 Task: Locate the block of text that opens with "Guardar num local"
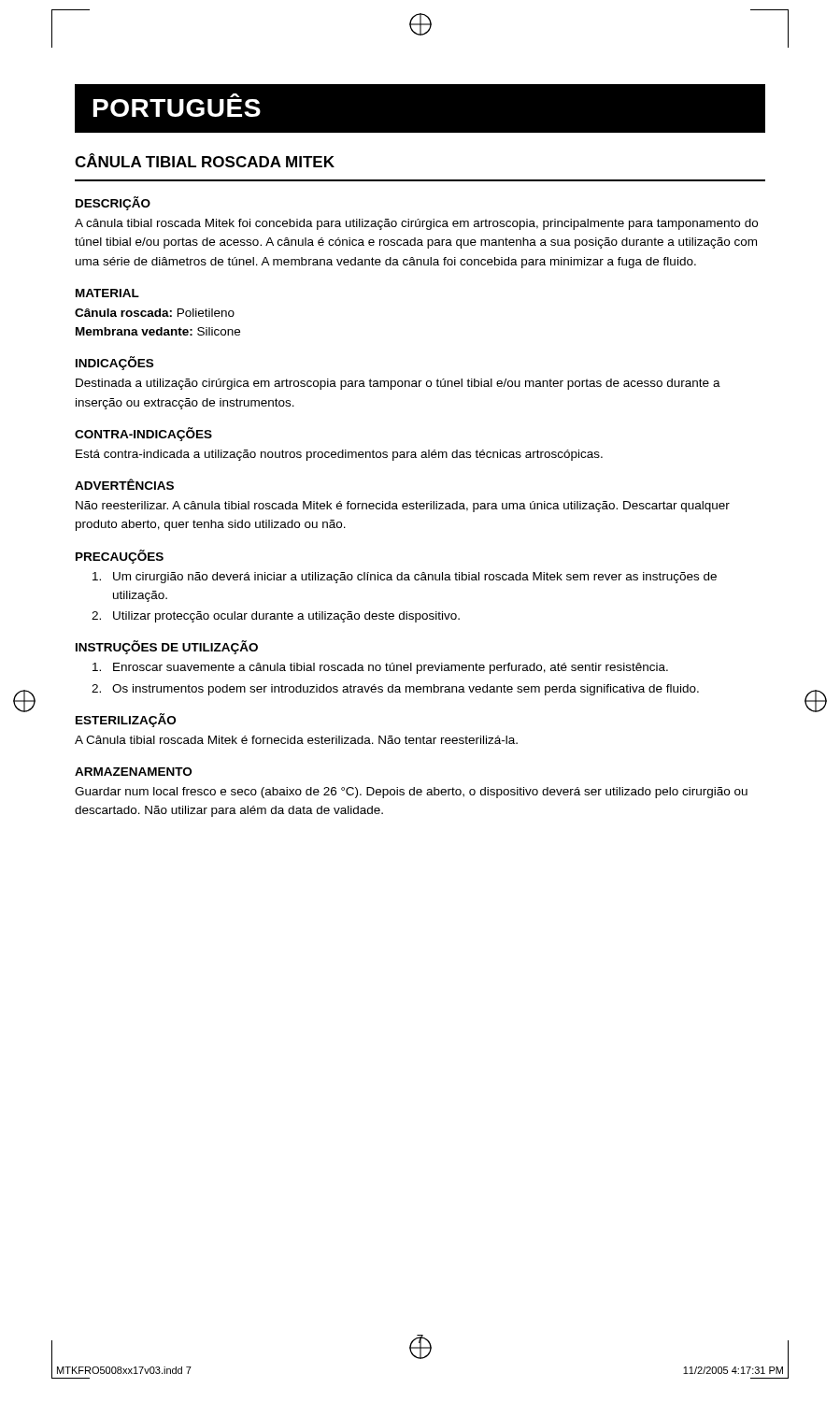(x=411, y=801)
